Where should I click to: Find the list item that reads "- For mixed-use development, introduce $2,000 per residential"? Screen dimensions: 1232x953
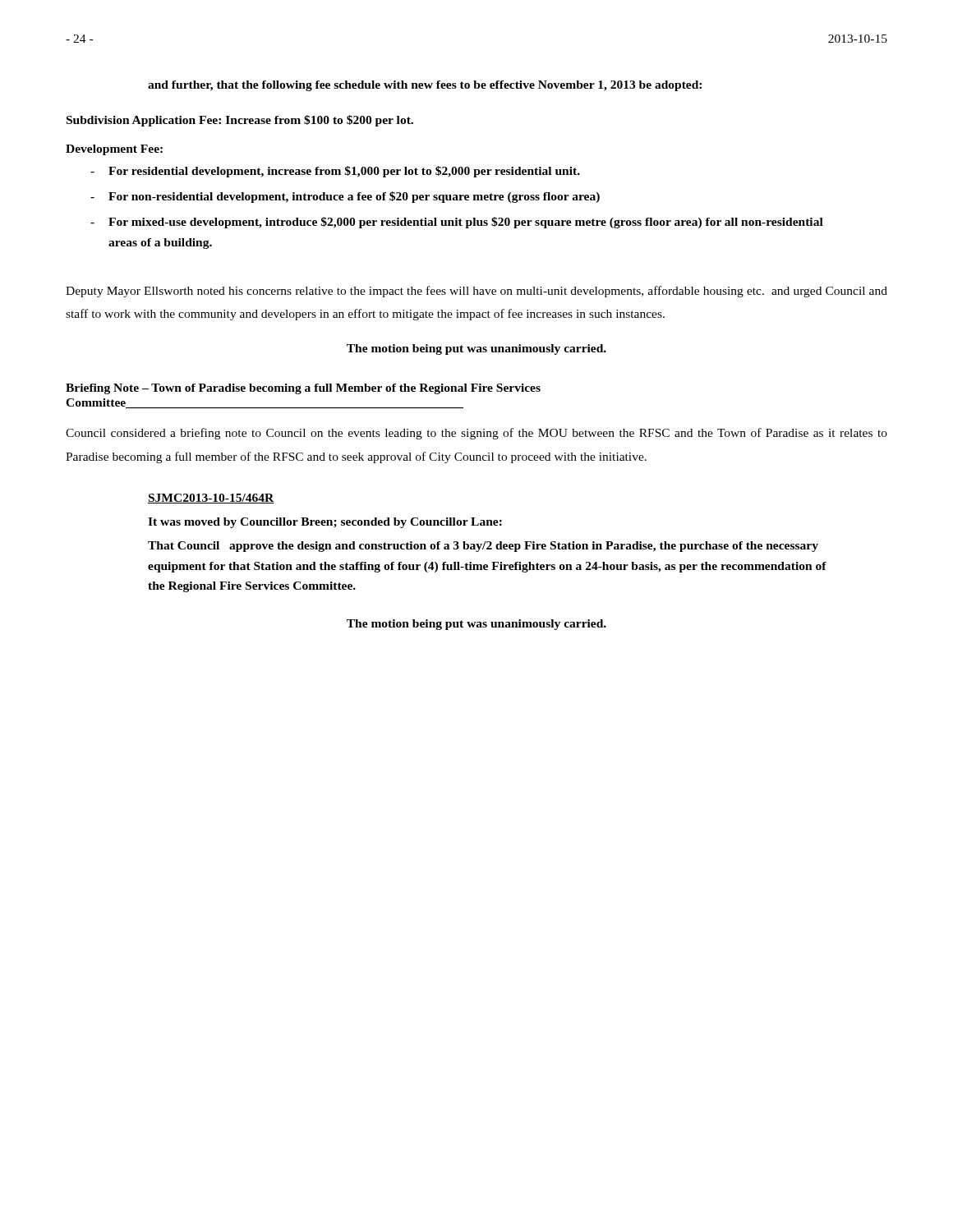(464, 232)
